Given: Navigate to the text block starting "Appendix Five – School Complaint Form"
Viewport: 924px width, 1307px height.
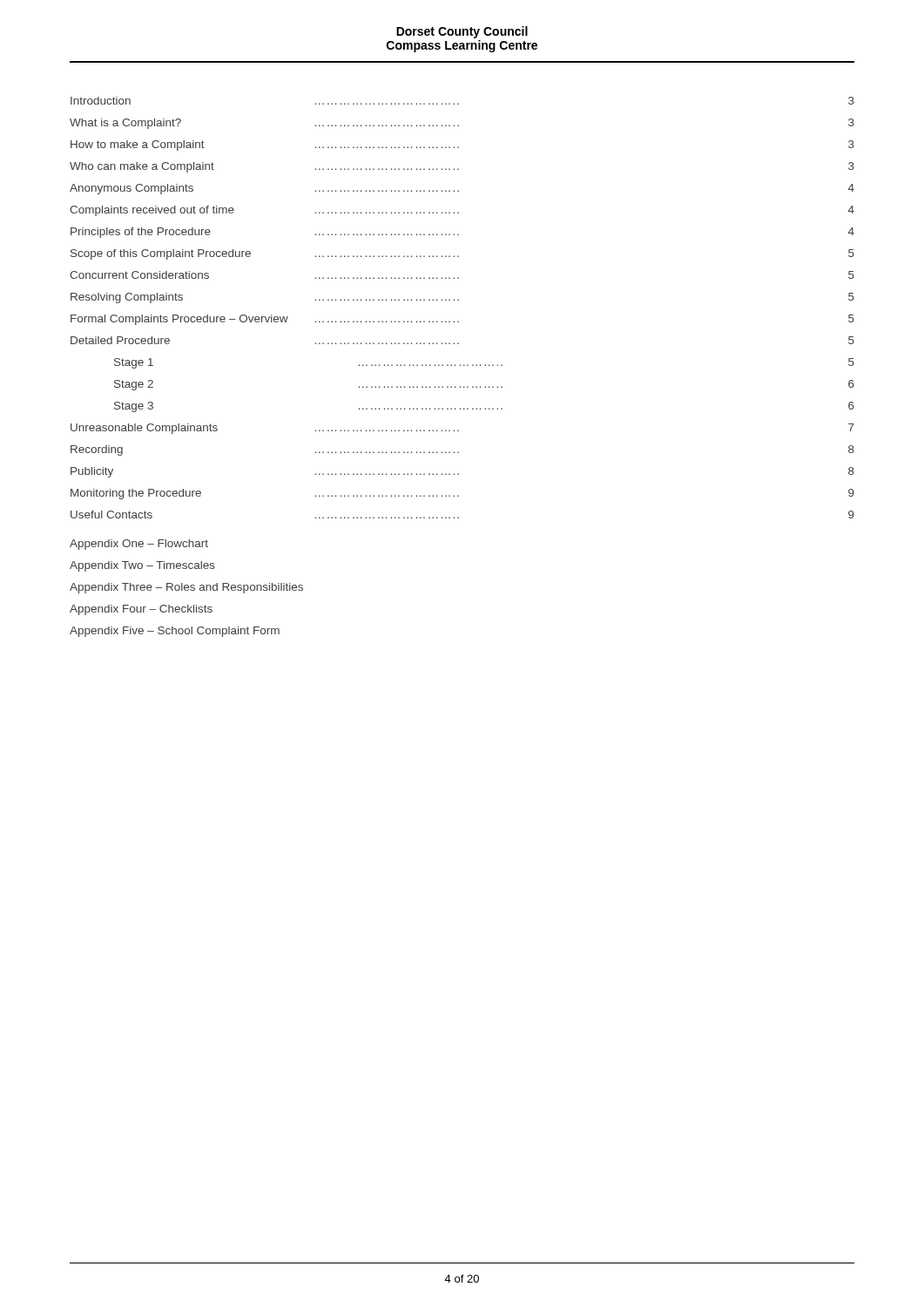Looking at the screenshot, I should (175, 630).
